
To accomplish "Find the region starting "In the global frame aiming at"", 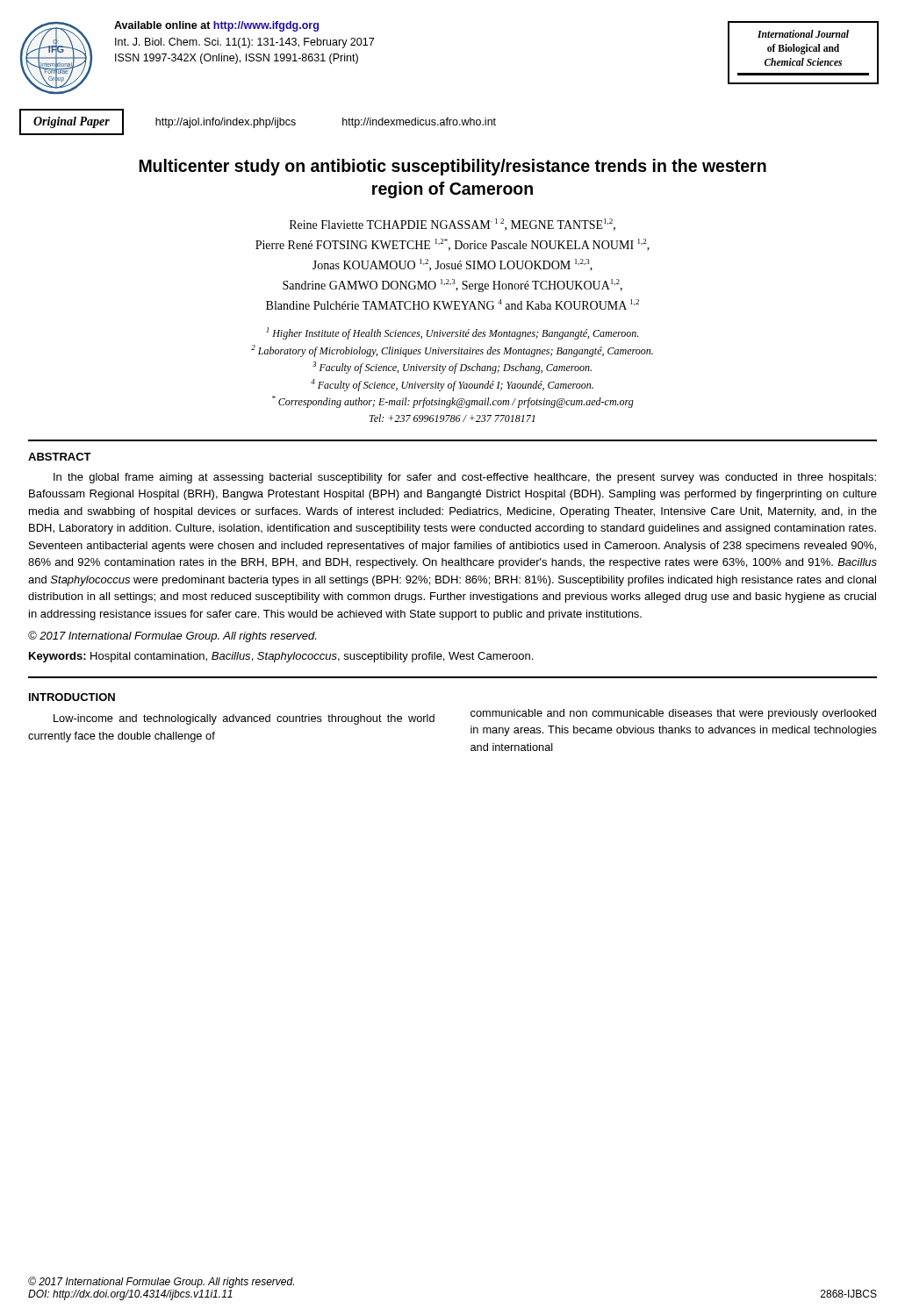I will [452, 545].
